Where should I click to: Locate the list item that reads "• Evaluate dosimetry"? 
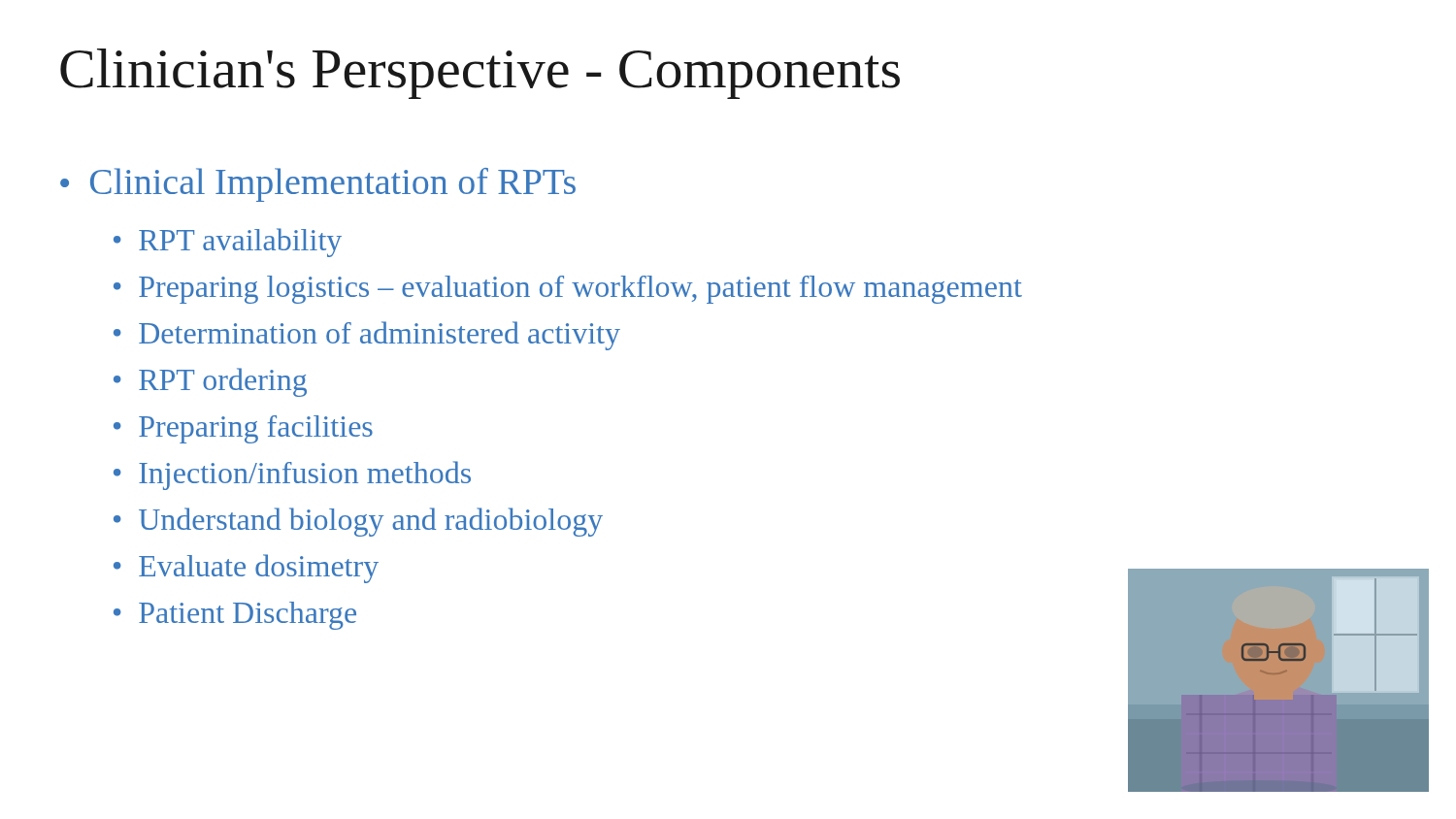[245, 565]
